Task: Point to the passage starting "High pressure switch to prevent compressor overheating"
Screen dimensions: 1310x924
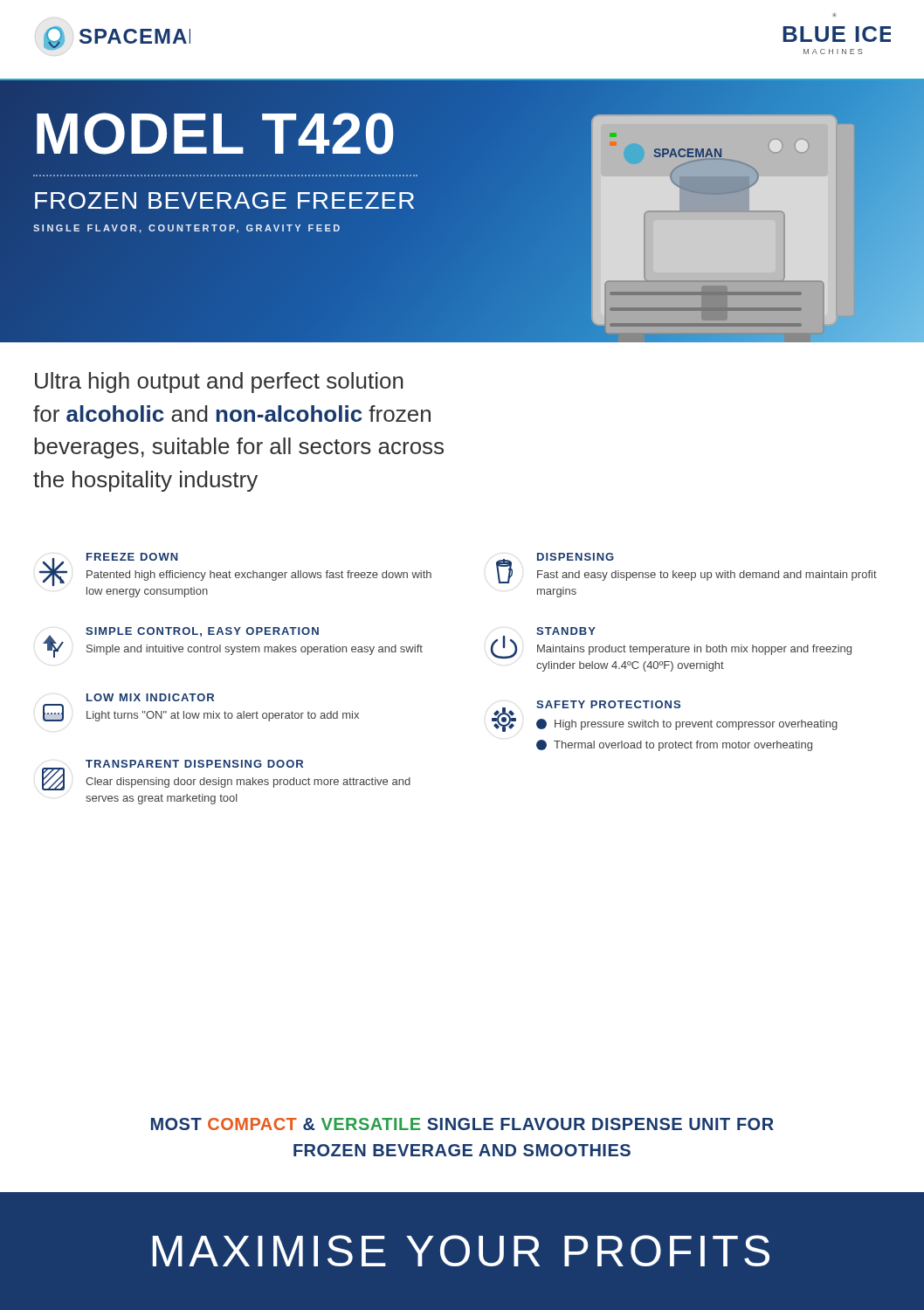Action: (x=687, y=725)
